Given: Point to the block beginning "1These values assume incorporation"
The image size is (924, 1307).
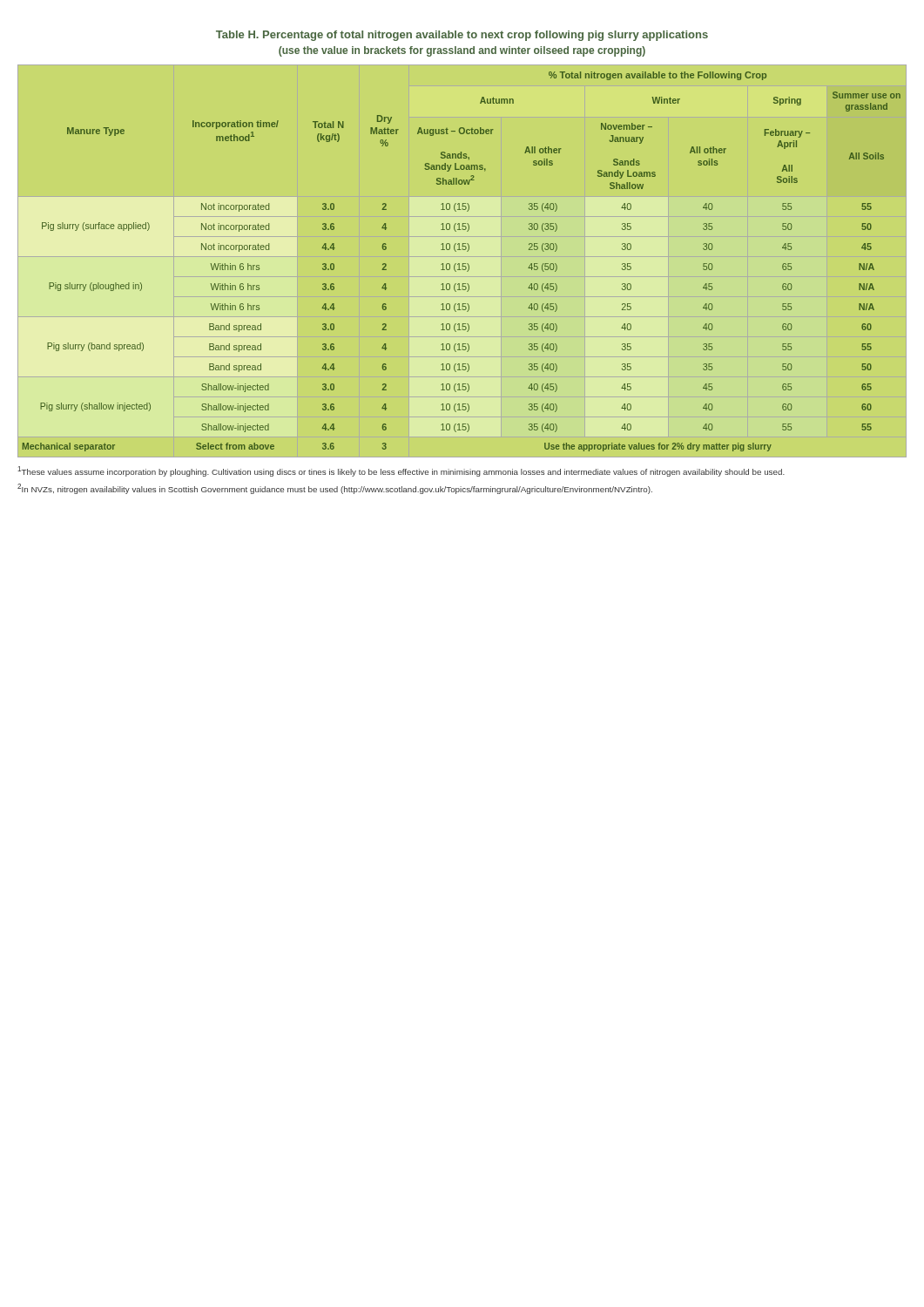Looking at the screenshot, I should tap(401, 471).
